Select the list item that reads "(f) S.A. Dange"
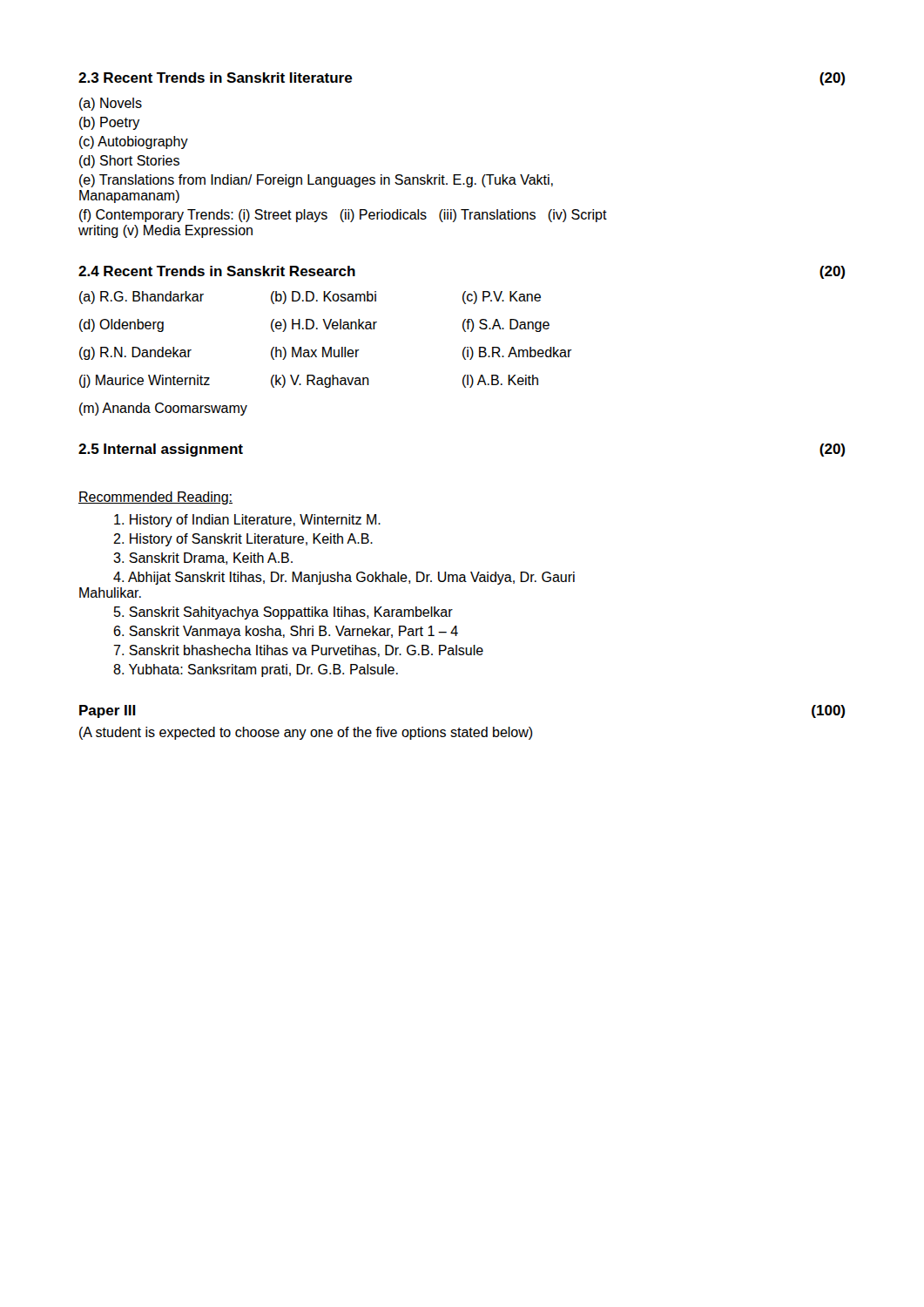924x1307 pixels. [x=506, y=325]
